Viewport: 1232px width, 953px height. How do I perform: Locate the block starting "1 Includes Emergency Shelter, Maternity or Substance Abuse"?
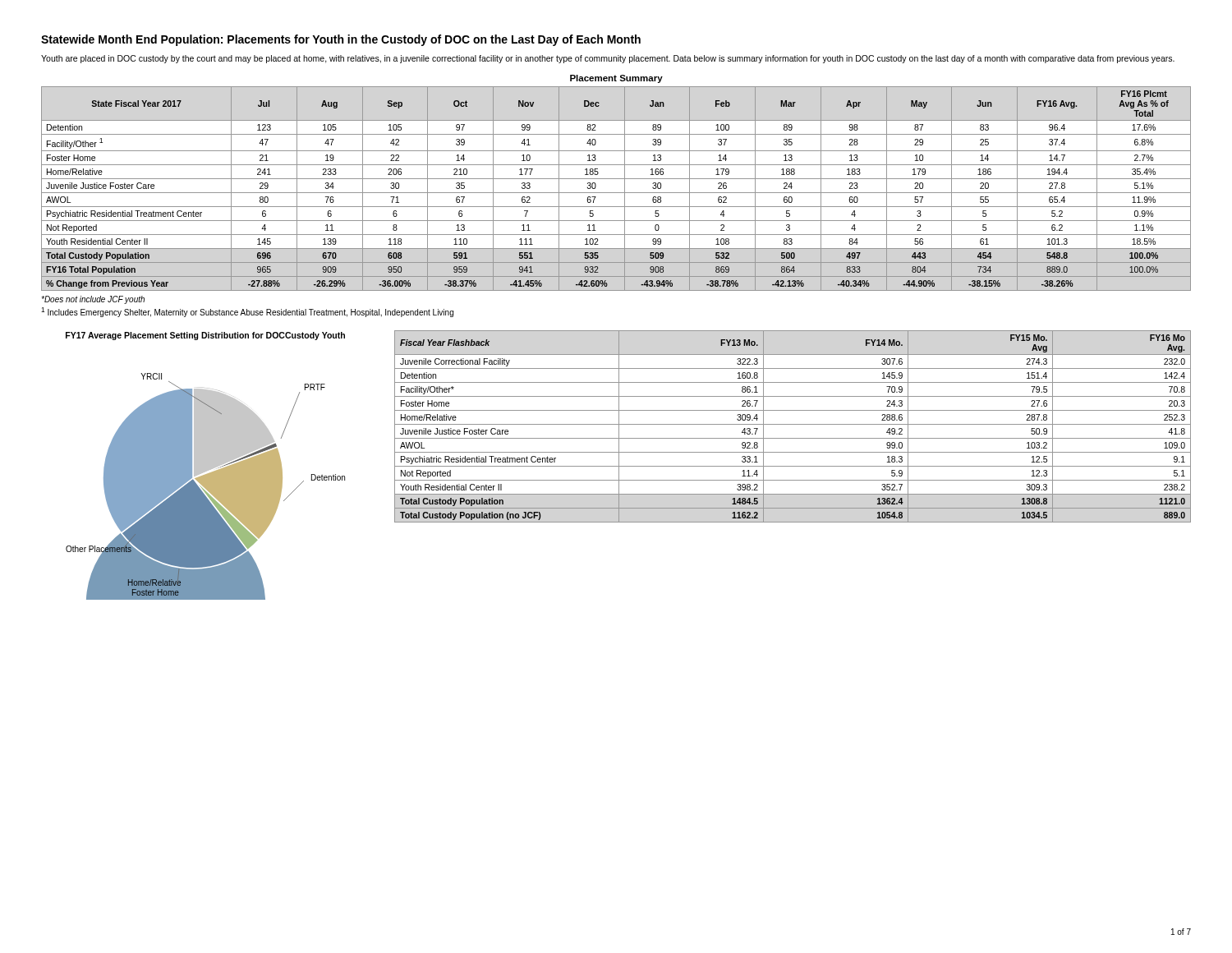[248, 311]
